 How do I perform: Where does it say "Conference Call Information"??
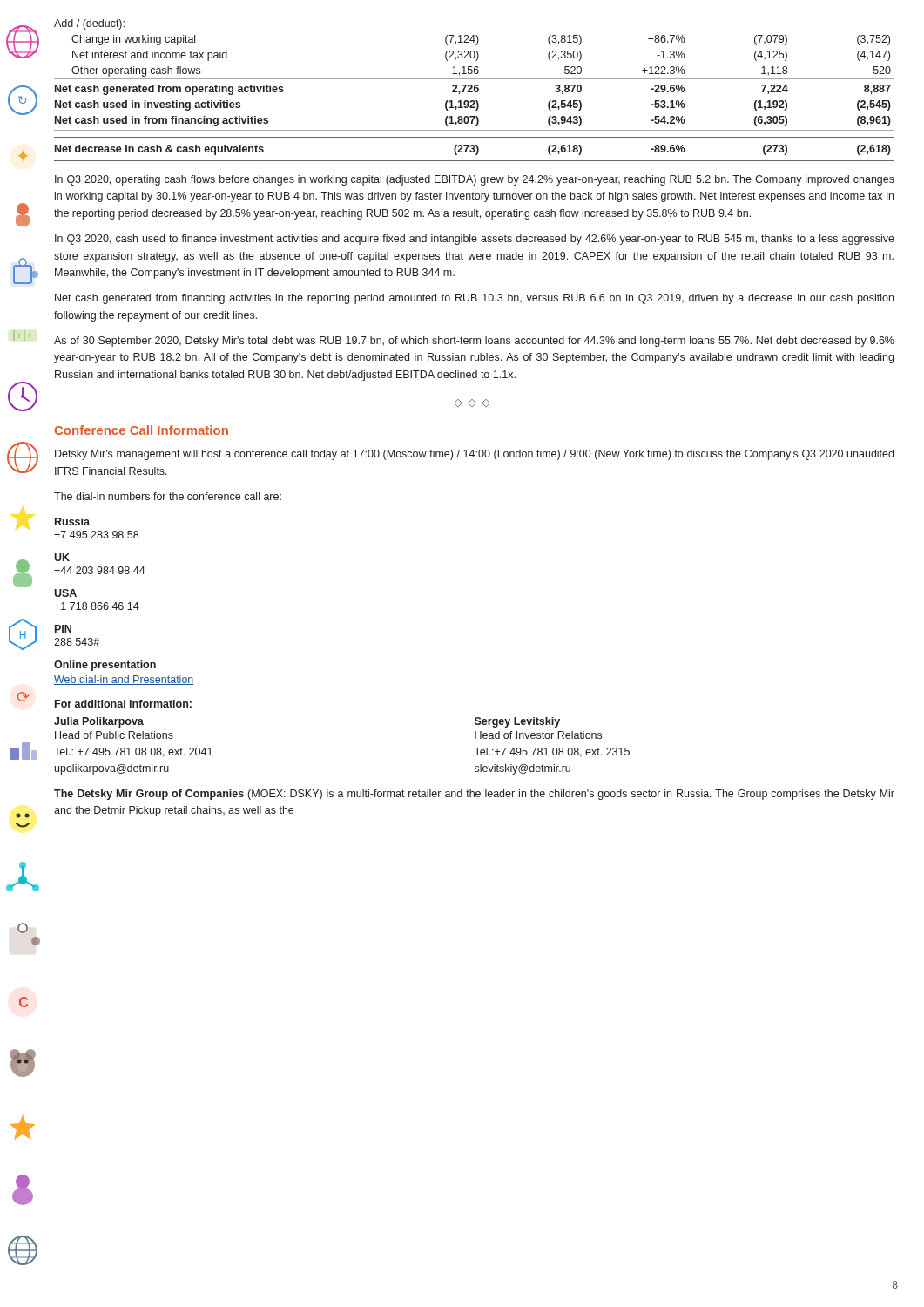click(x=141, y=430)
